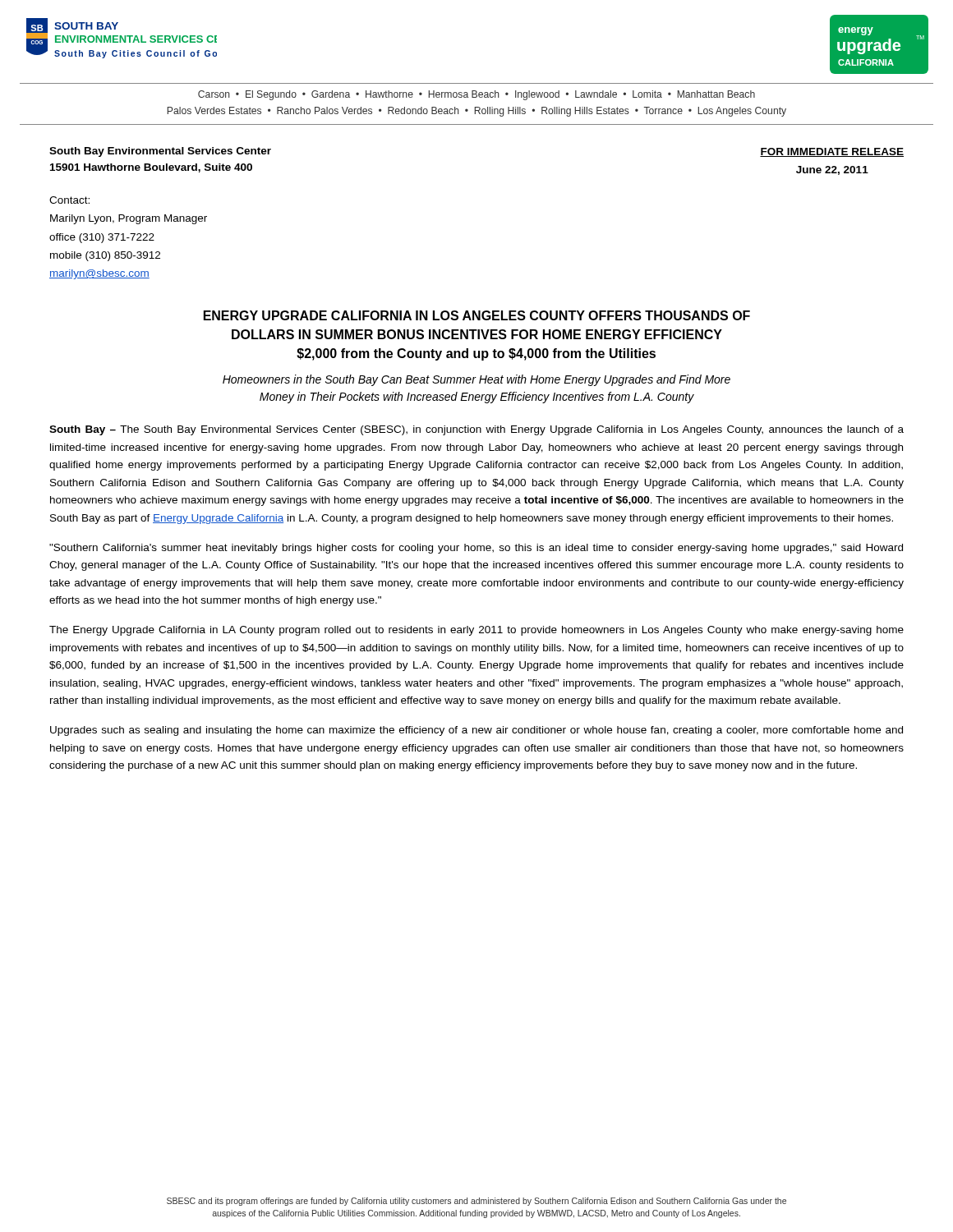Find the block on this page that starts "Carson • El Segundo • Gardena"
This screenshot has width=953, height=1232.
pos(476,102)
